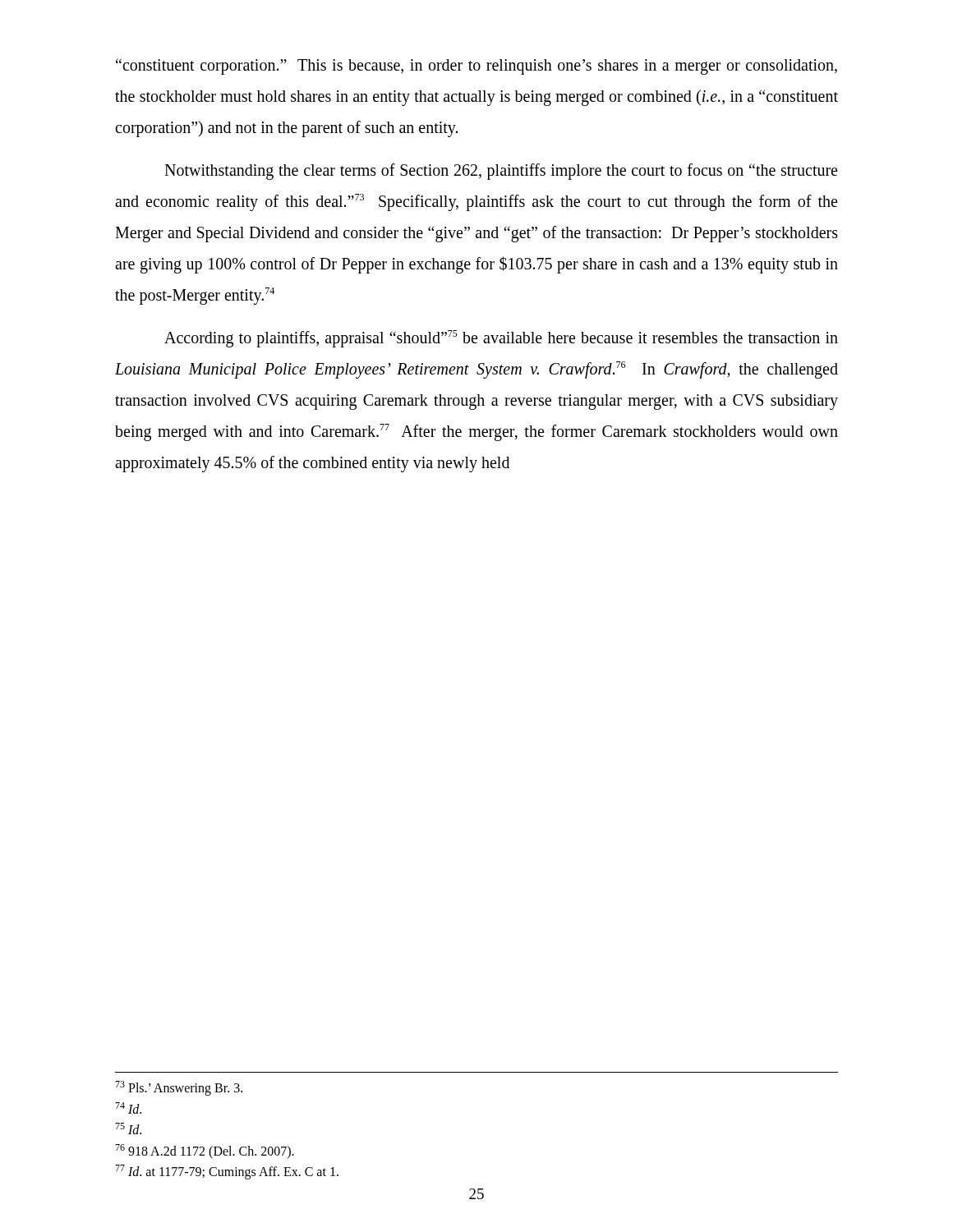Viewport: 953px width, 1232px height.
Task: Find the block on this page that starts "Notwithstanding the clear terms of"
Action: tap(476, 232)
